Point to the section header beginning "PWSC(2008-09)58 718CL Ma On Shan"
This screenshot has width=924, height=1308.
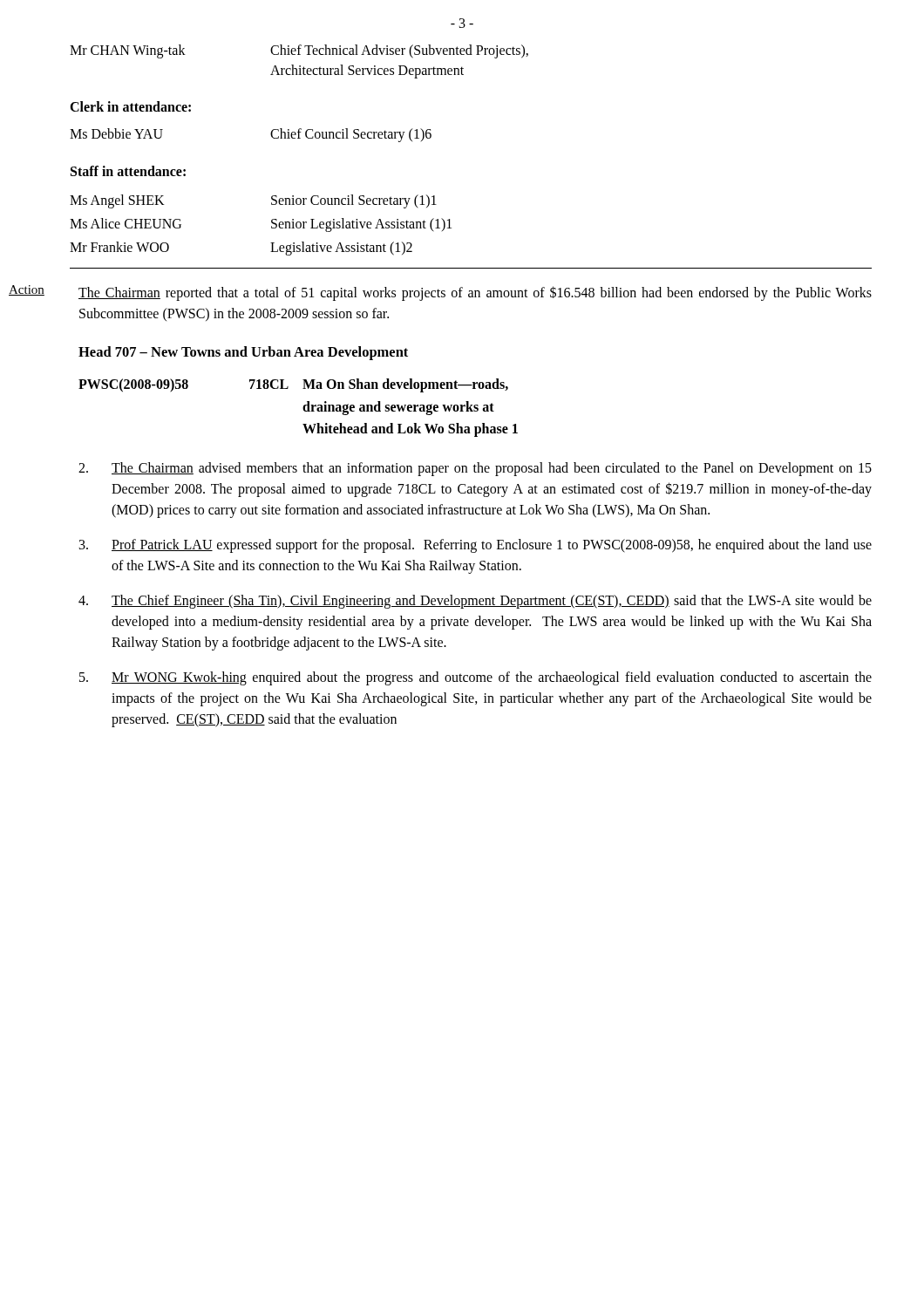tap(475, 407)
